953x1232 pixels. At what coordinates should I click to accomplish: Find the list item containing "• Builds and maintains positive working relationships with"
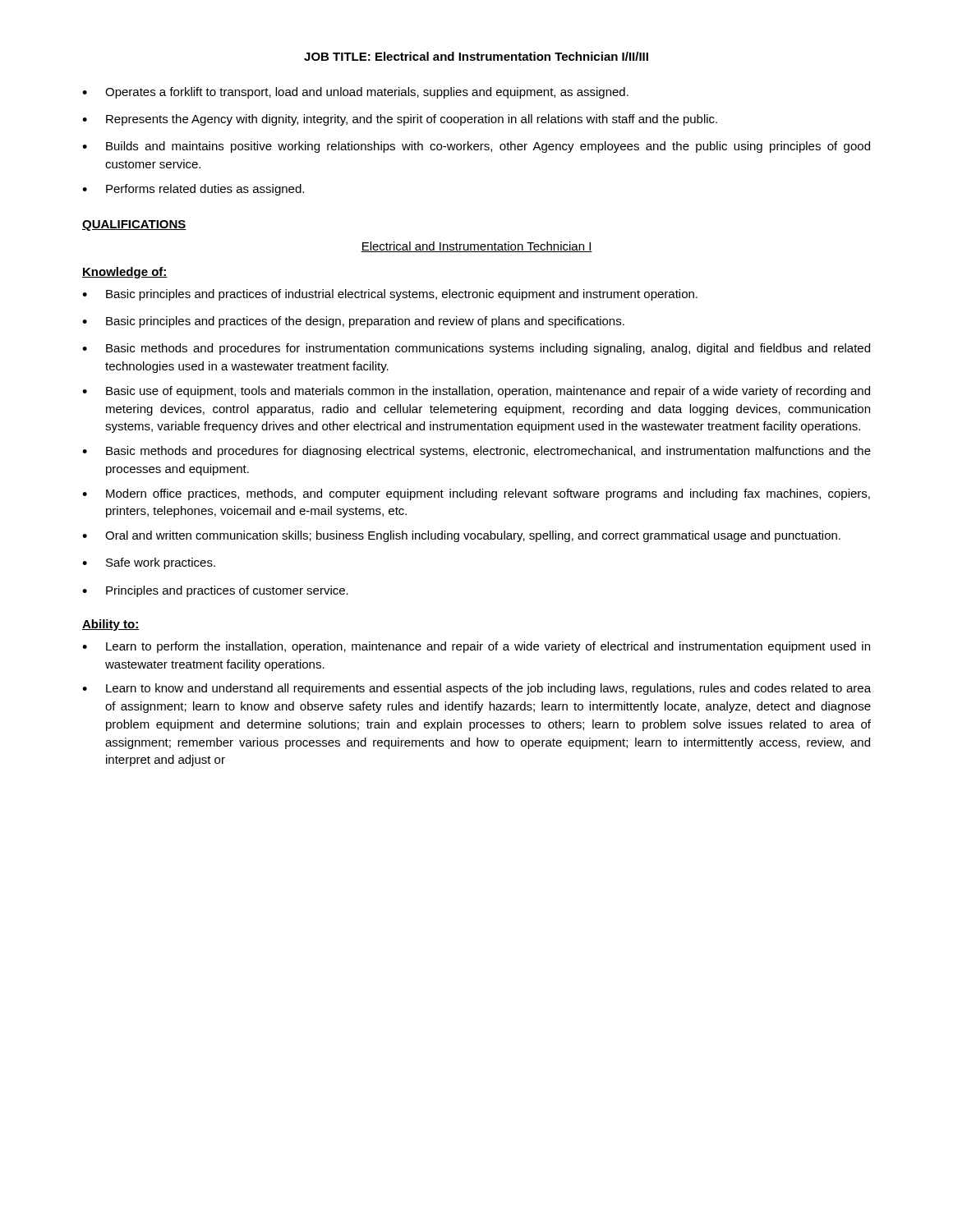476,155
